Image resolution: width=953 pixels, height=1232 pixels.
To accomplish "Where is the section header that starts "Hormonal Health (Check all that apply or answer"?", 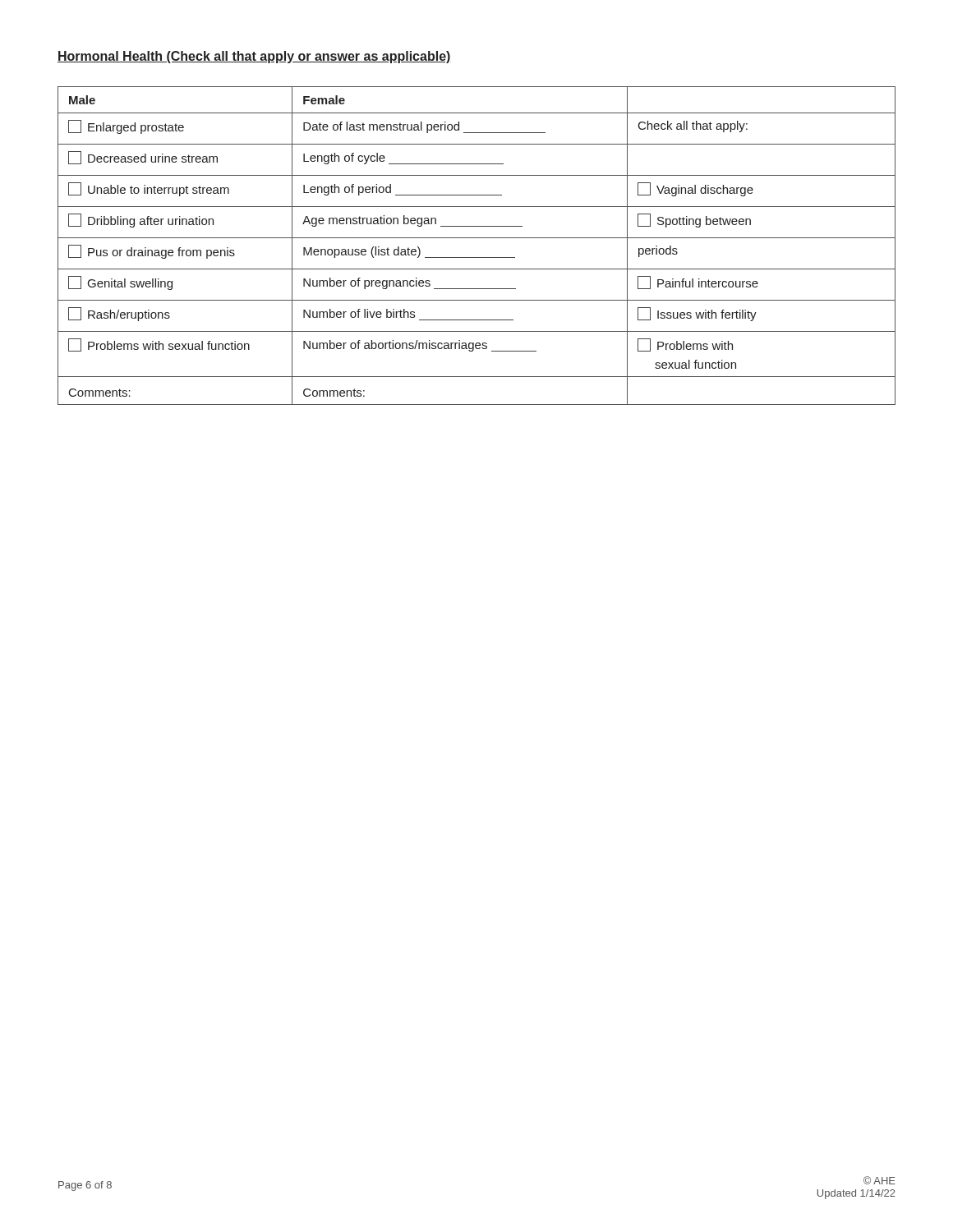I will [254, 56].
